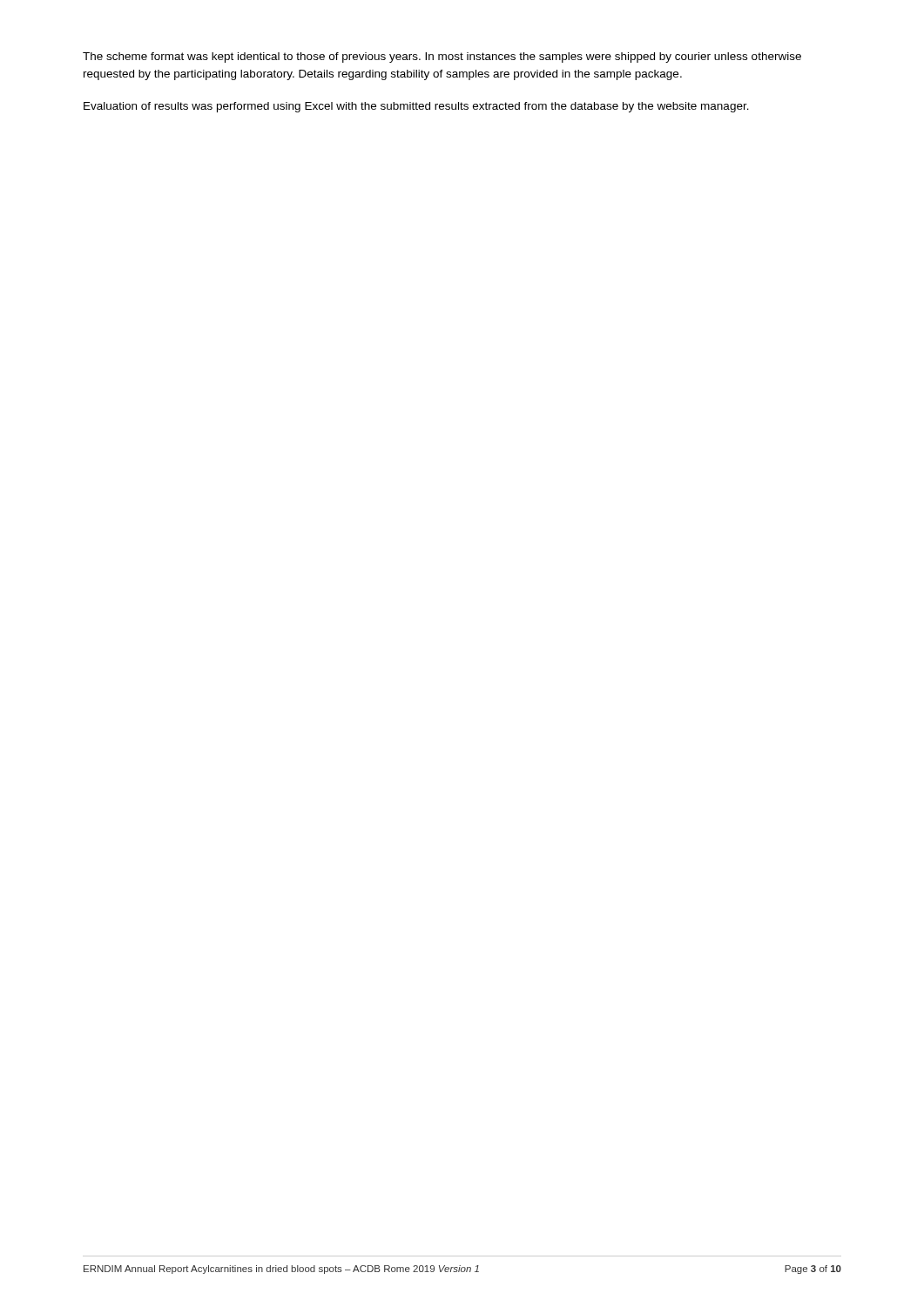Screen dimensions: 1307x924
Task: Click the passage that begins "The scheme format was kept identical to those"
Action: pos(442,65)
